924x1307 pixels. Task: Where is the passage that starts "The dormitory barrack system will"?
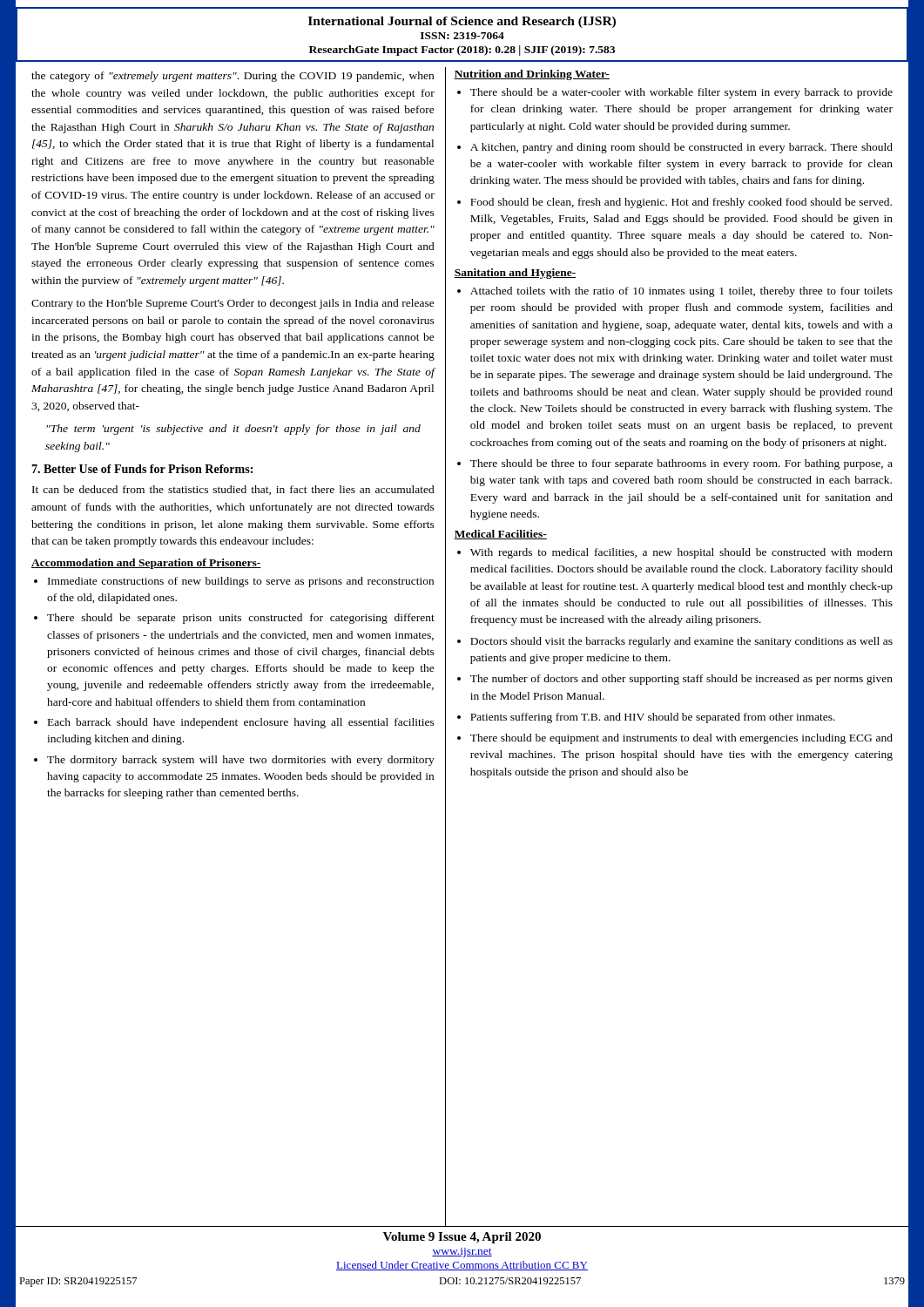pos(241,776)
